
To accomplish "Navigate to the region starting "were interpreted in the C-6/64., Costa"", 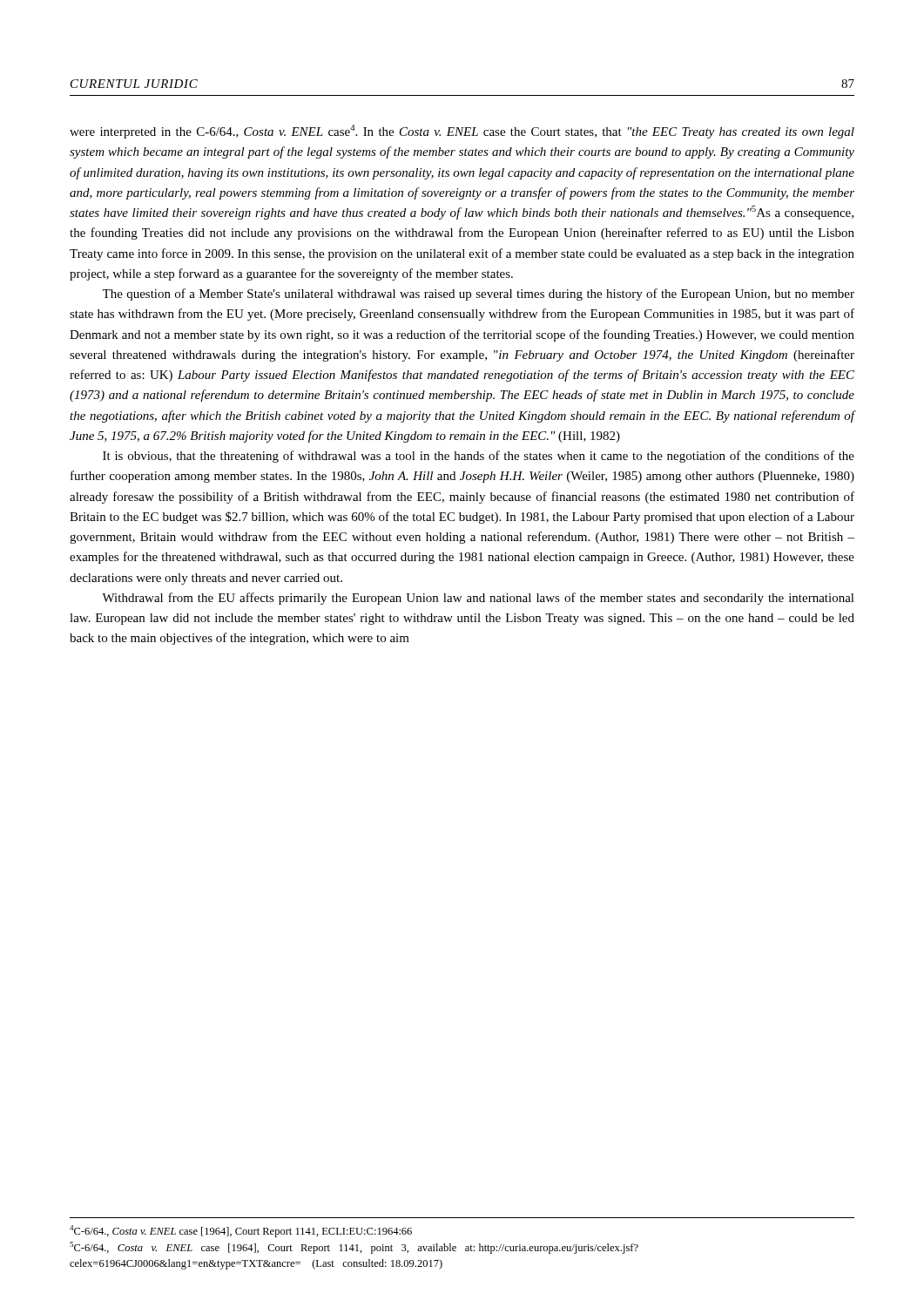I will click(x=462, y=203).
